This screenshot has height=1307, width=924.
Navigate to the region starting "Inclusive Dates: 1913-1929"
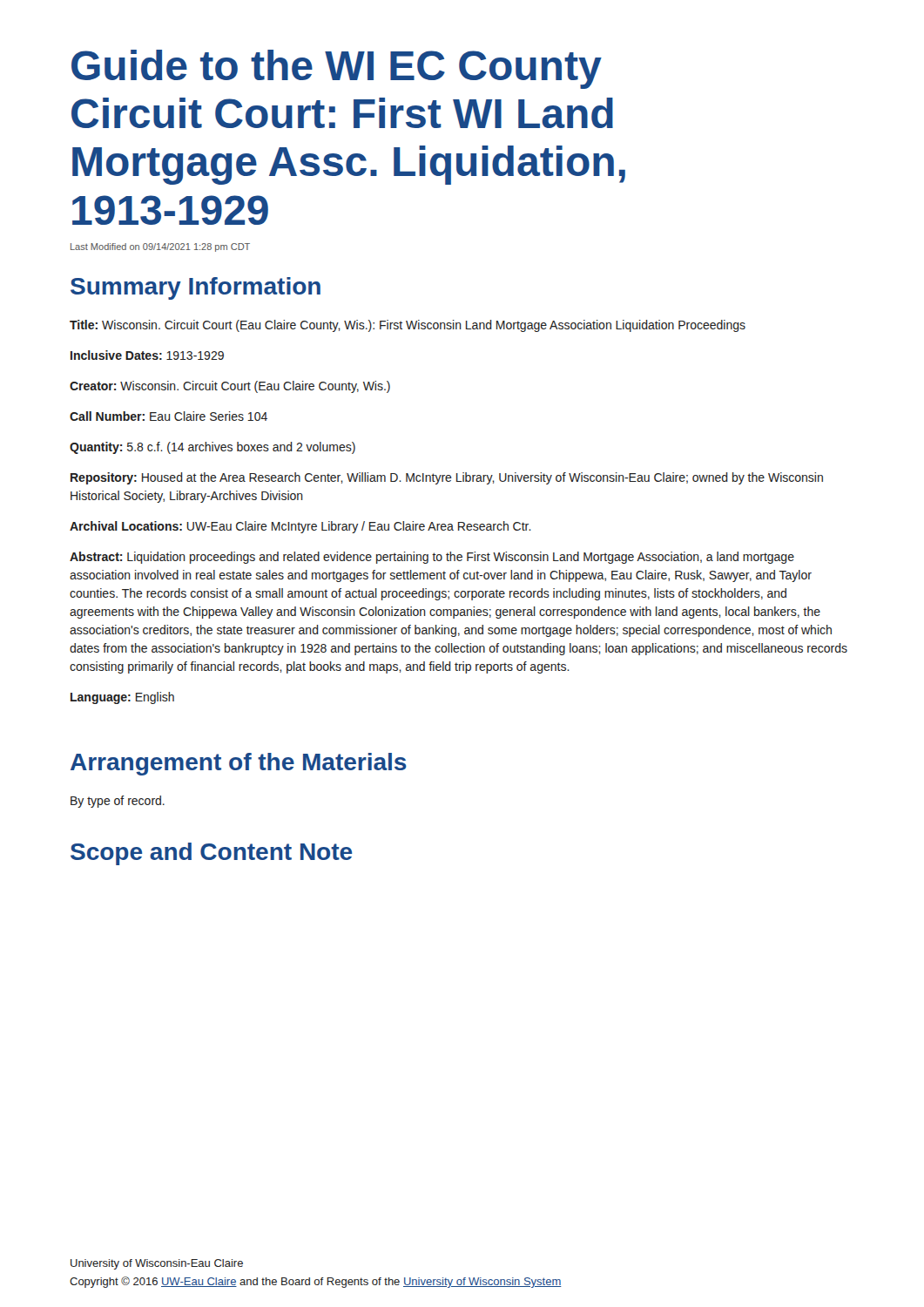click(x=147, y=355)
